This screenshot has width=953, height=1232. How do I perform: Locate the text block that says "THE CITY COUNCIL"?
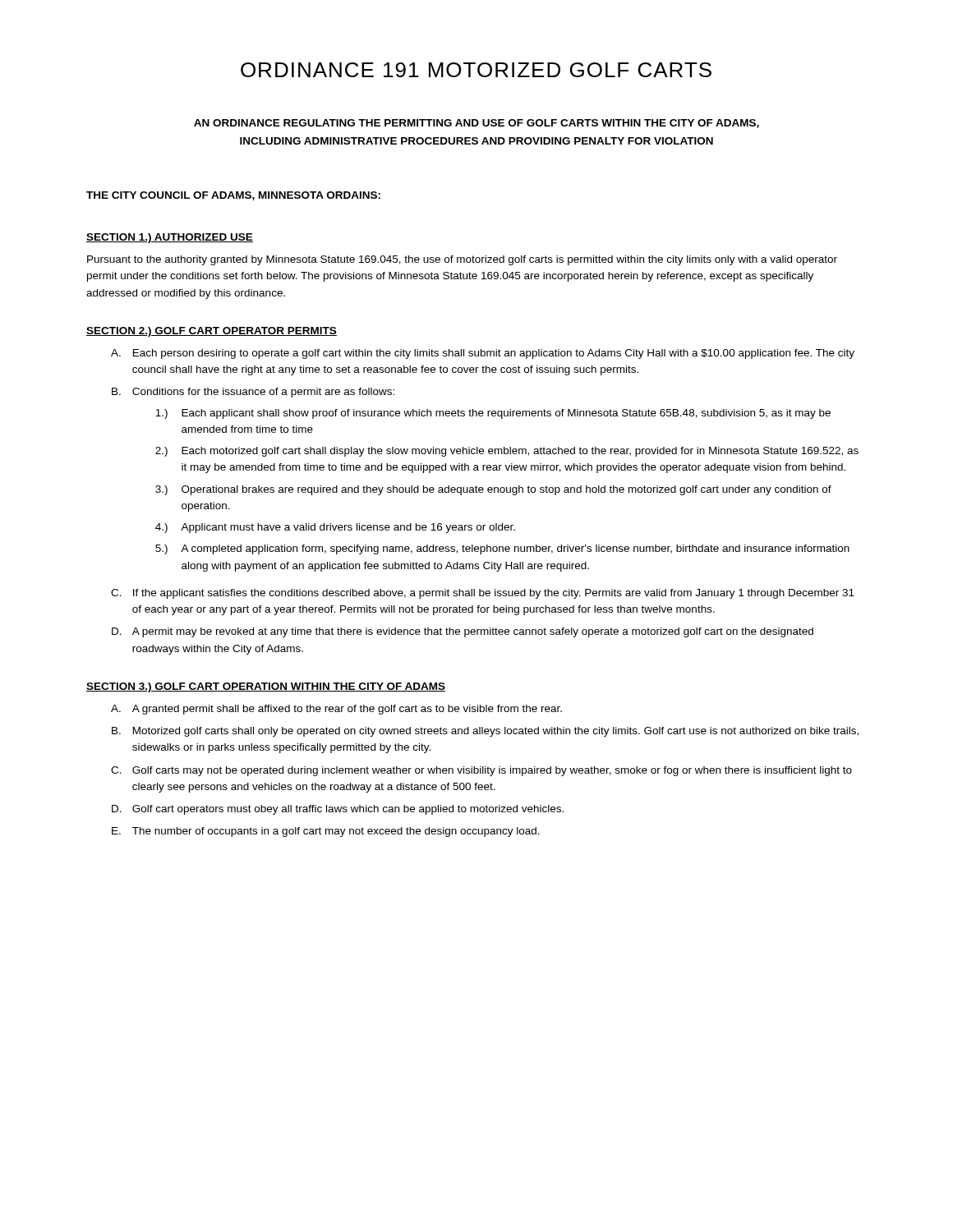pos(234,195)
